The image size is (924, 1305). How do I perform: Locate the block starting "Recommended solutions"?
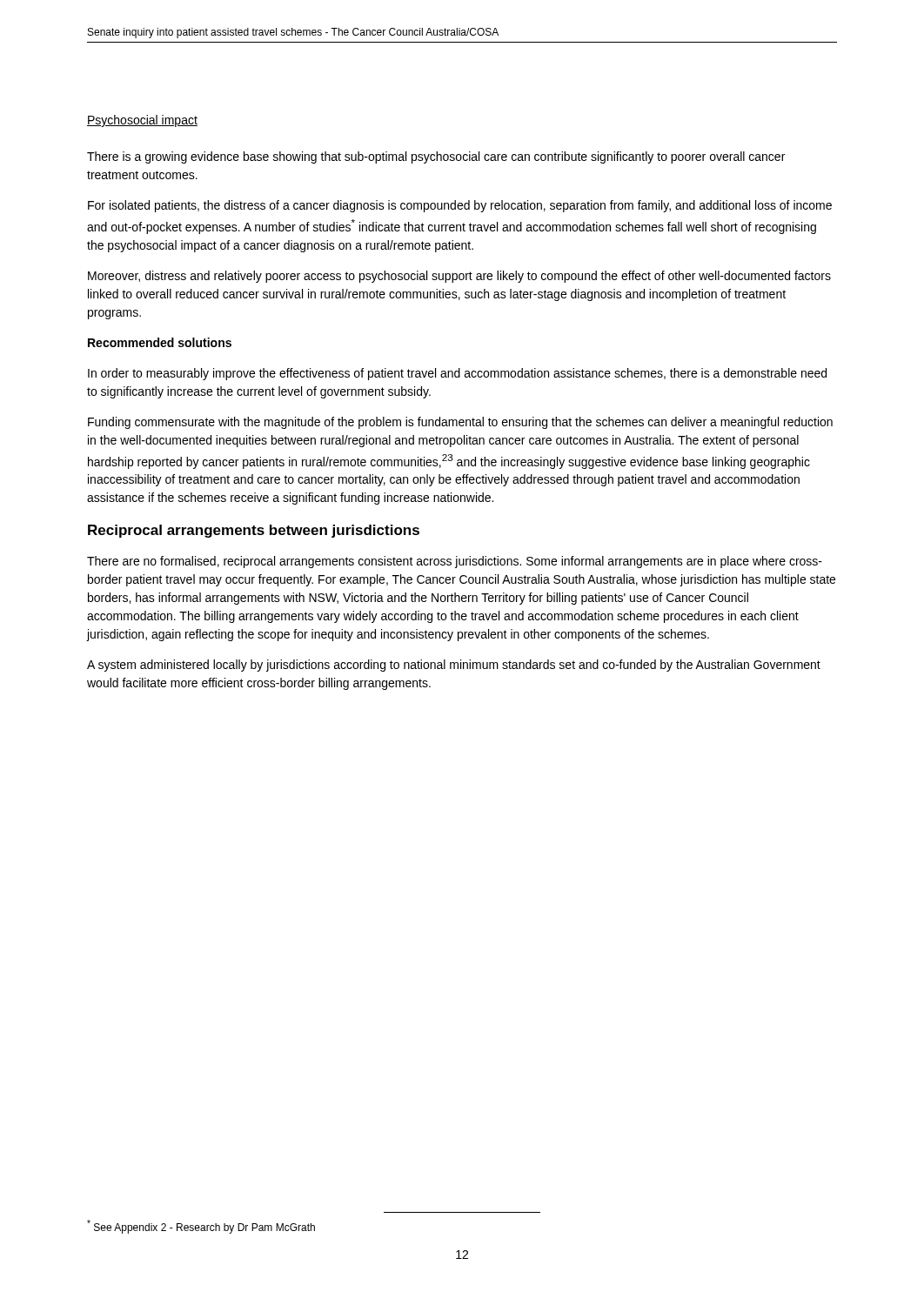(160, 342)
